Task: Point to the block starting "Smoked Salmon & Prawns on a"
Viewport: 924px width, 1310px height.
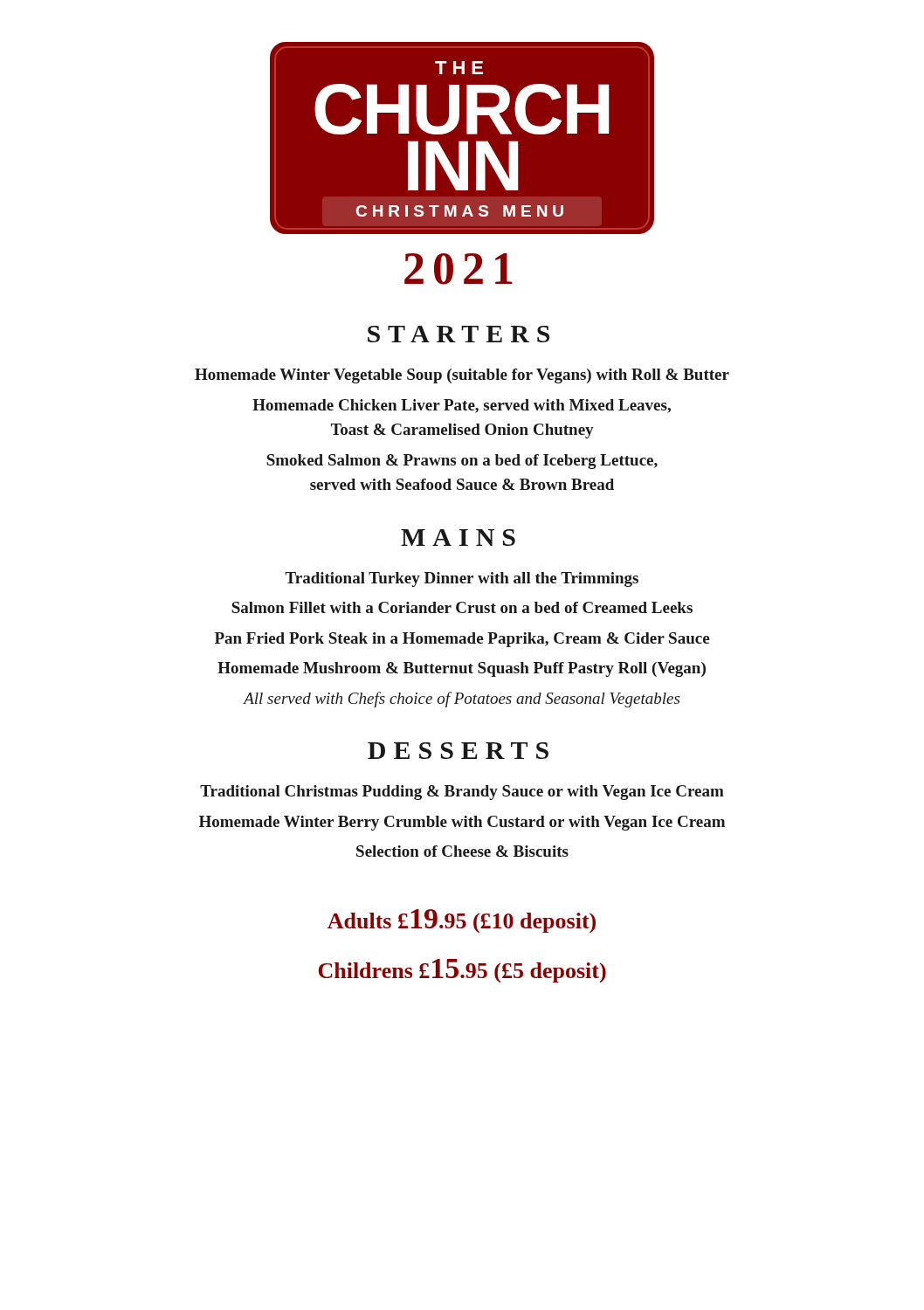Action: tap(462, 472)
